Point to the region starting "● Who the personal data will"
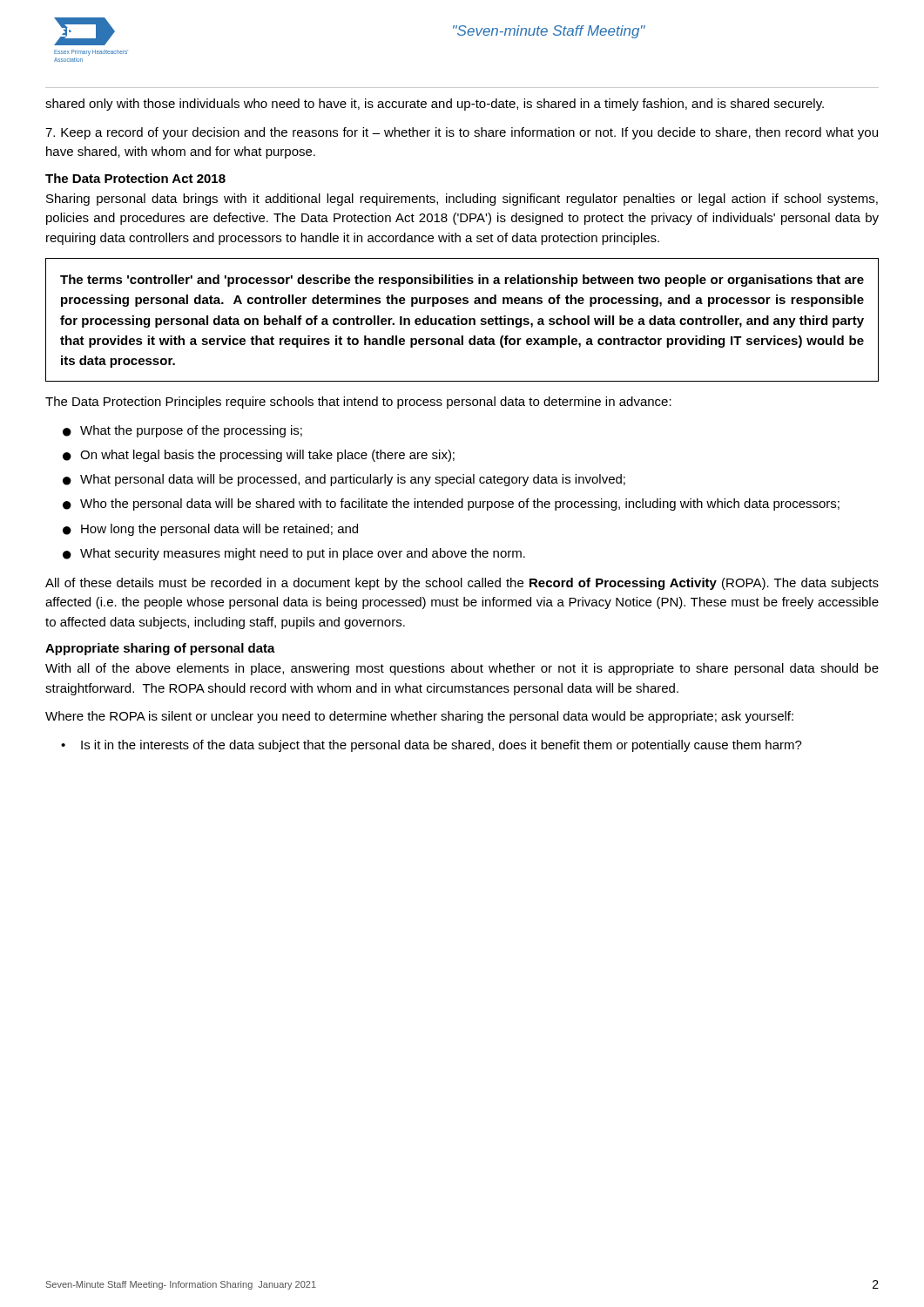 451,505
